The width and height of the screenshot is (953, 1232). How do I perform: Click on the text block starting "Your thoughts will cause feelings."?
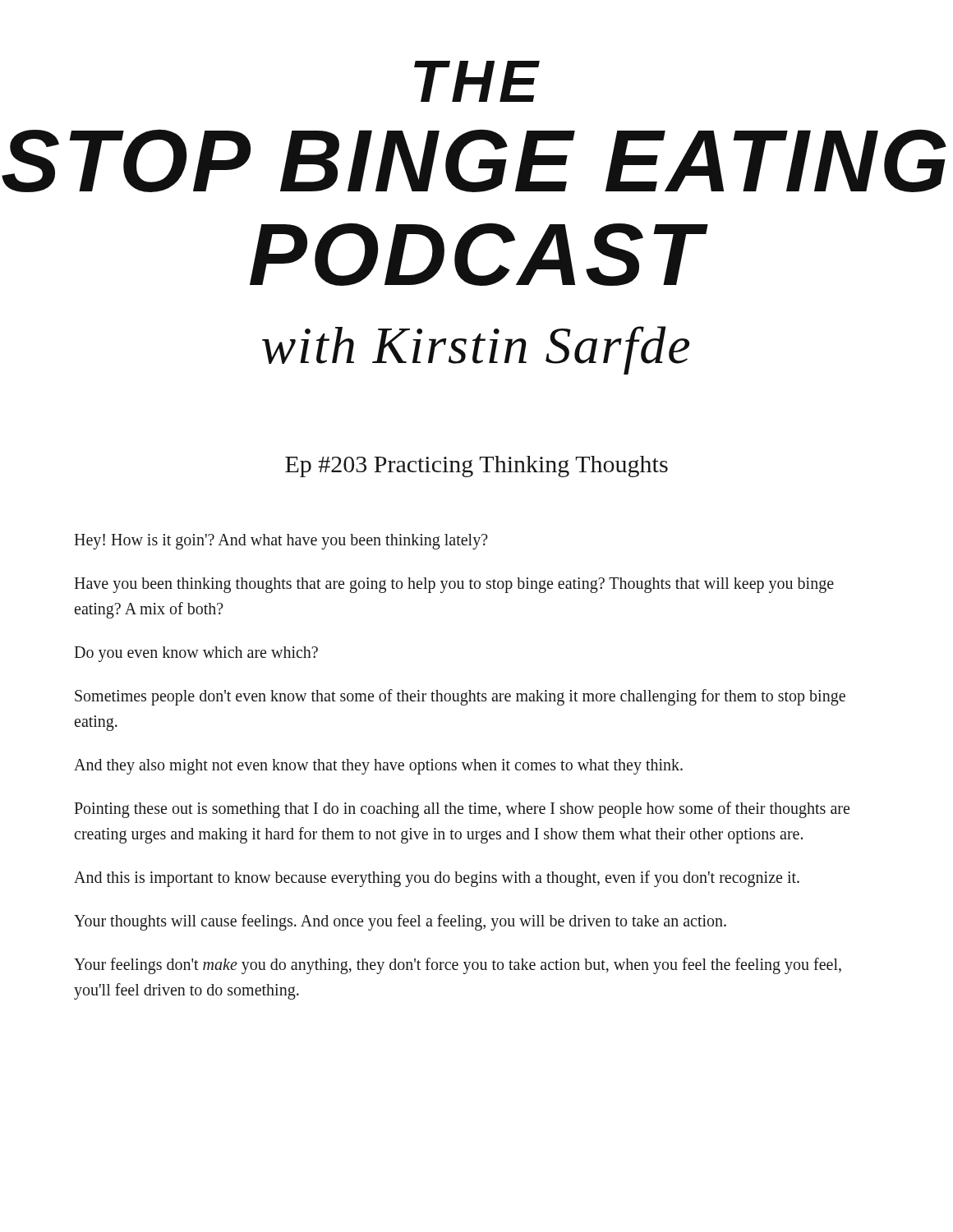click(x=476, y=921)
